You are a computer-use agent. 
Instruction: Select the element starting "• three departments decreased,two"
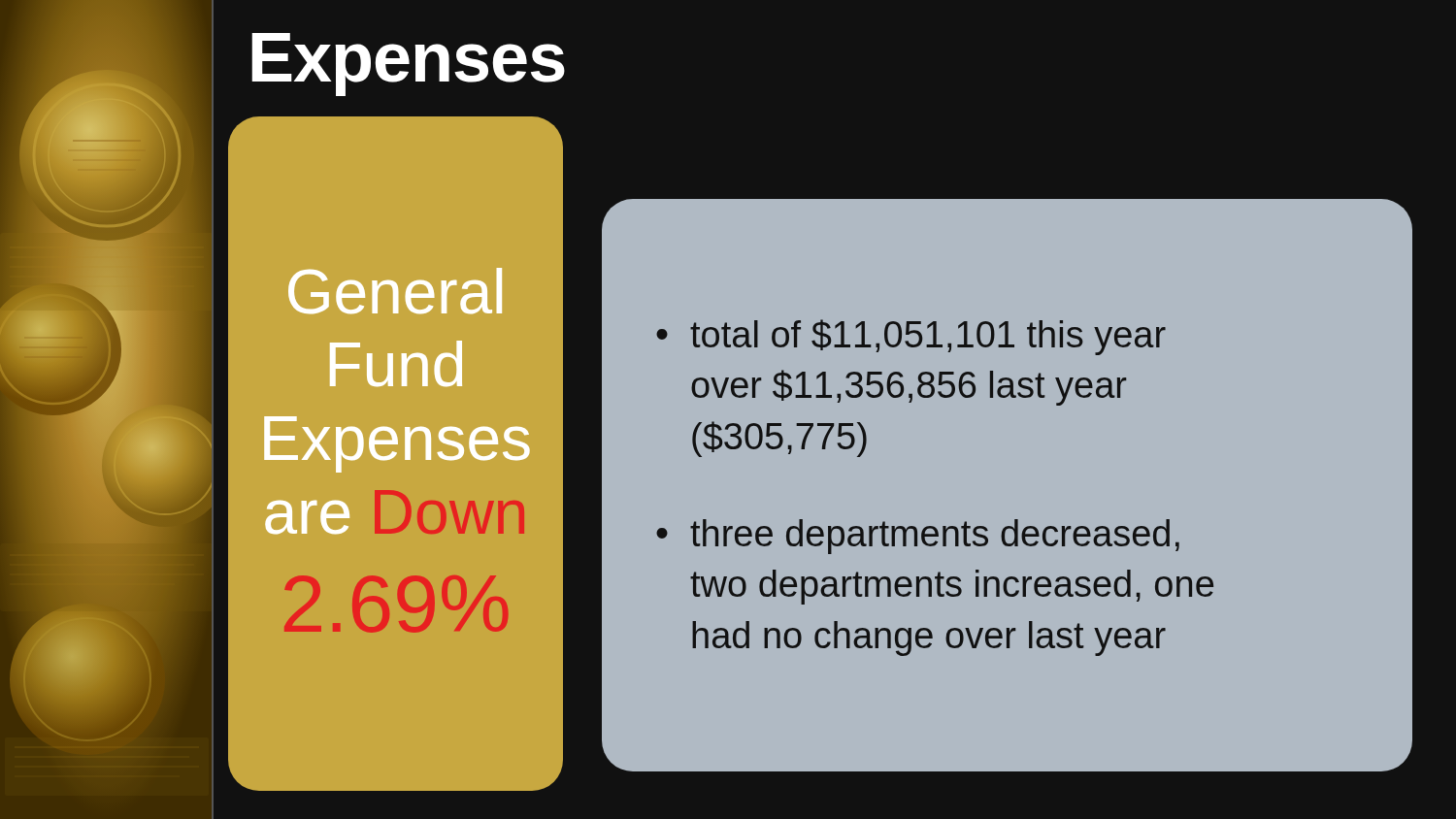935,585
